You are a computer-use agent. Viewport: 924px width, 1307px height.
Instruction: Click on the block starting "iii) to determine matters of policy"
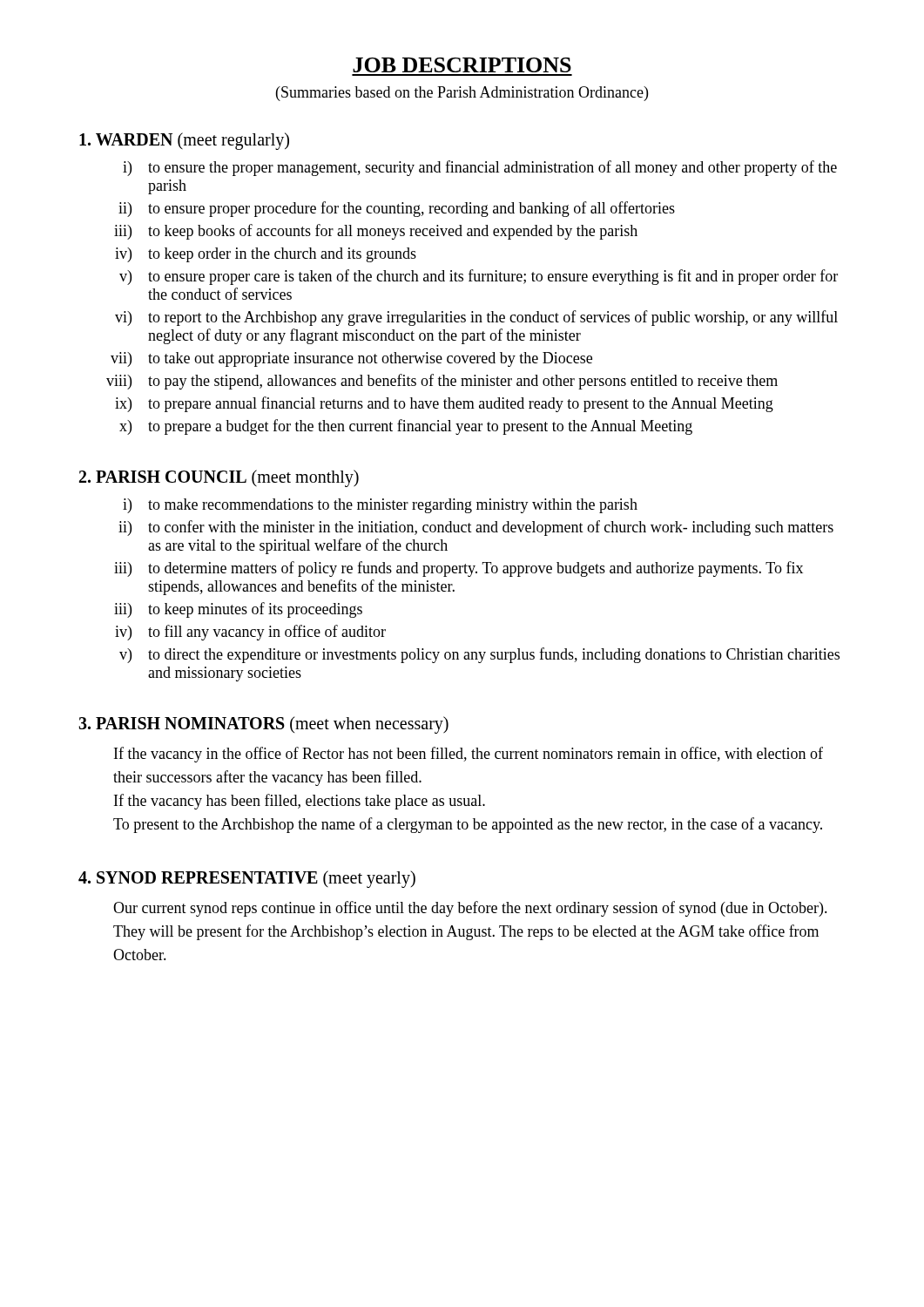coord(471,578)
